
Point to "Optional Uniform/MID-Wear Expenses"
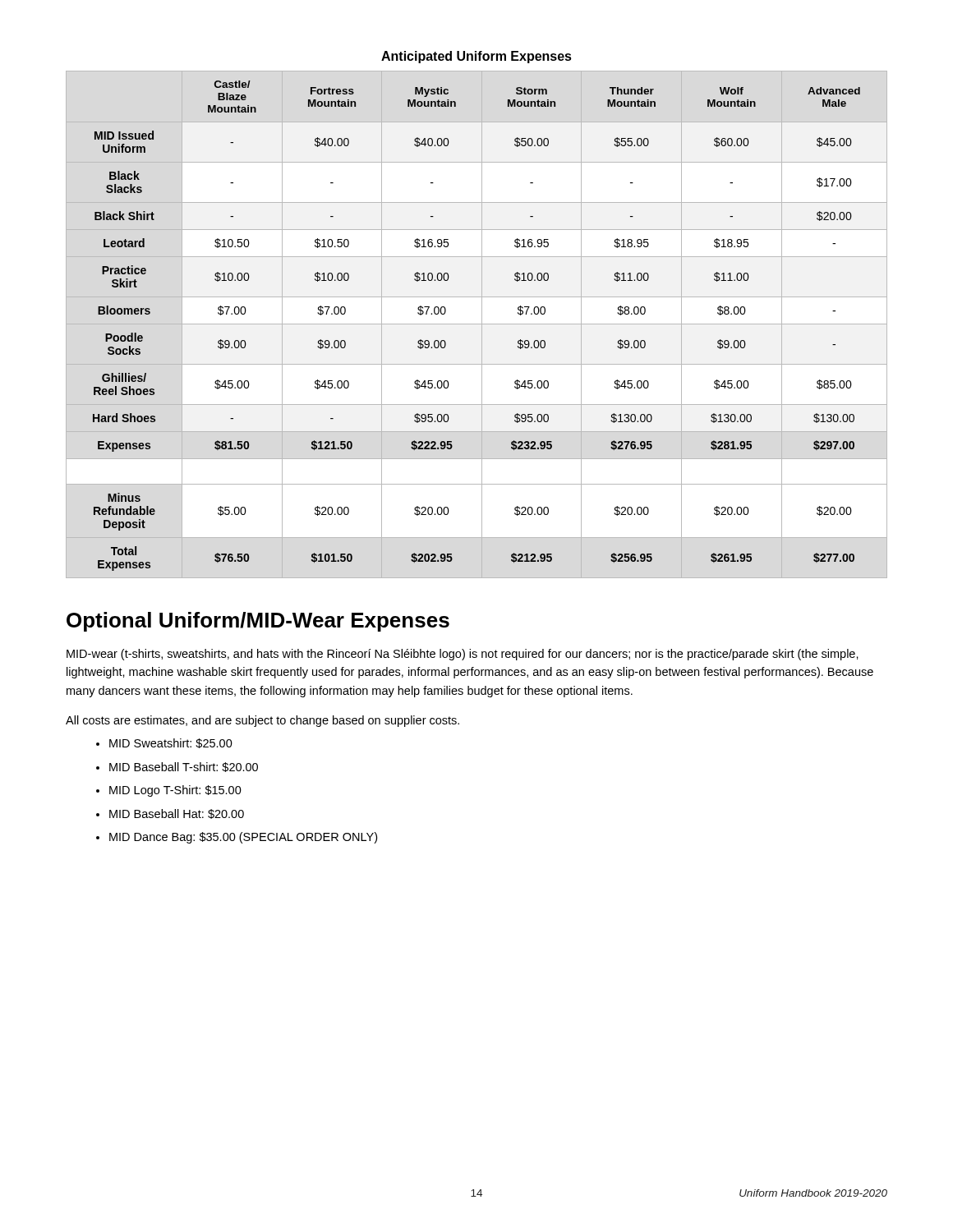pos(258,620)
